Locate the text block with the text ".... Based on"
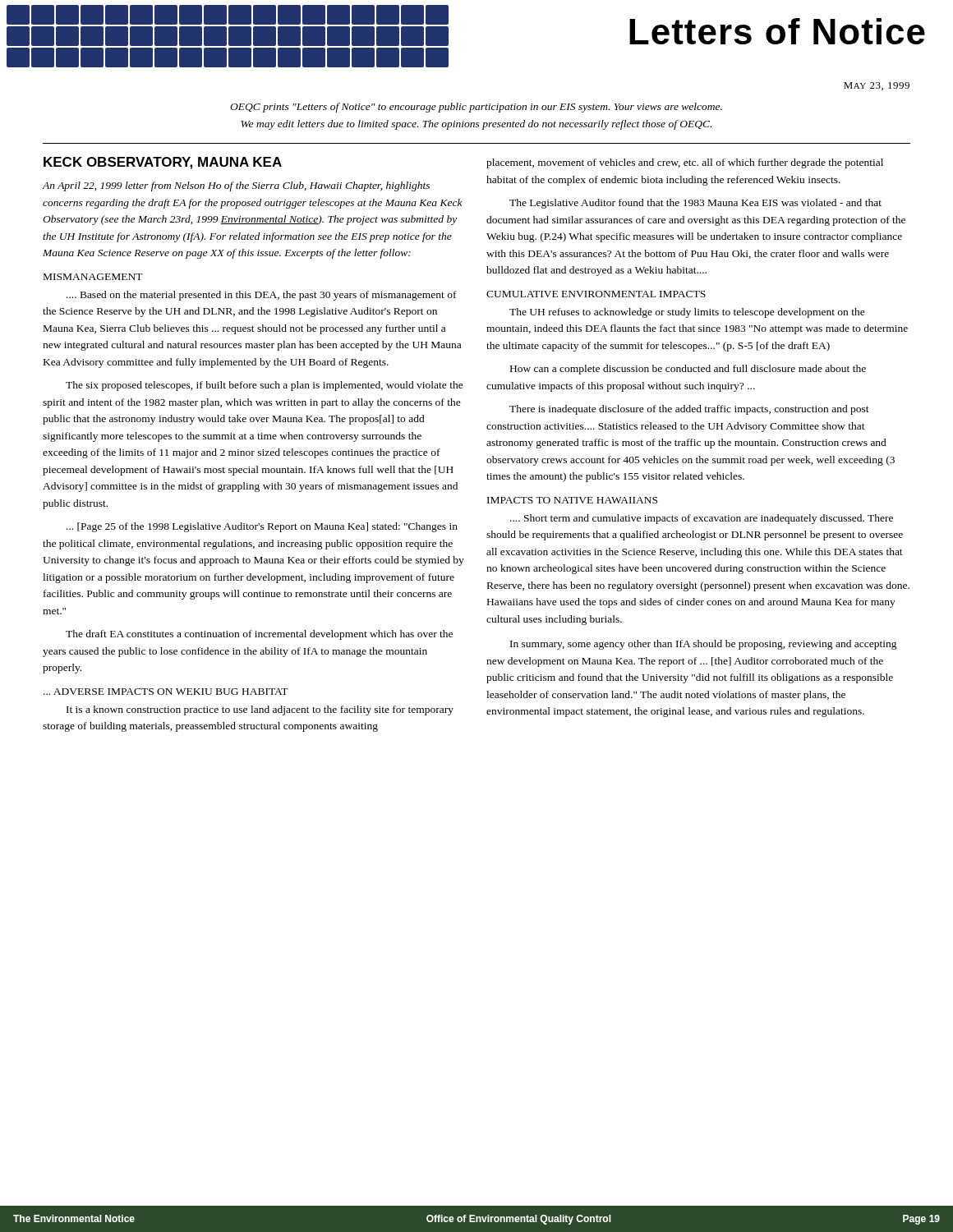Screen dimensions: 1232x953 (x=252, y=328)
